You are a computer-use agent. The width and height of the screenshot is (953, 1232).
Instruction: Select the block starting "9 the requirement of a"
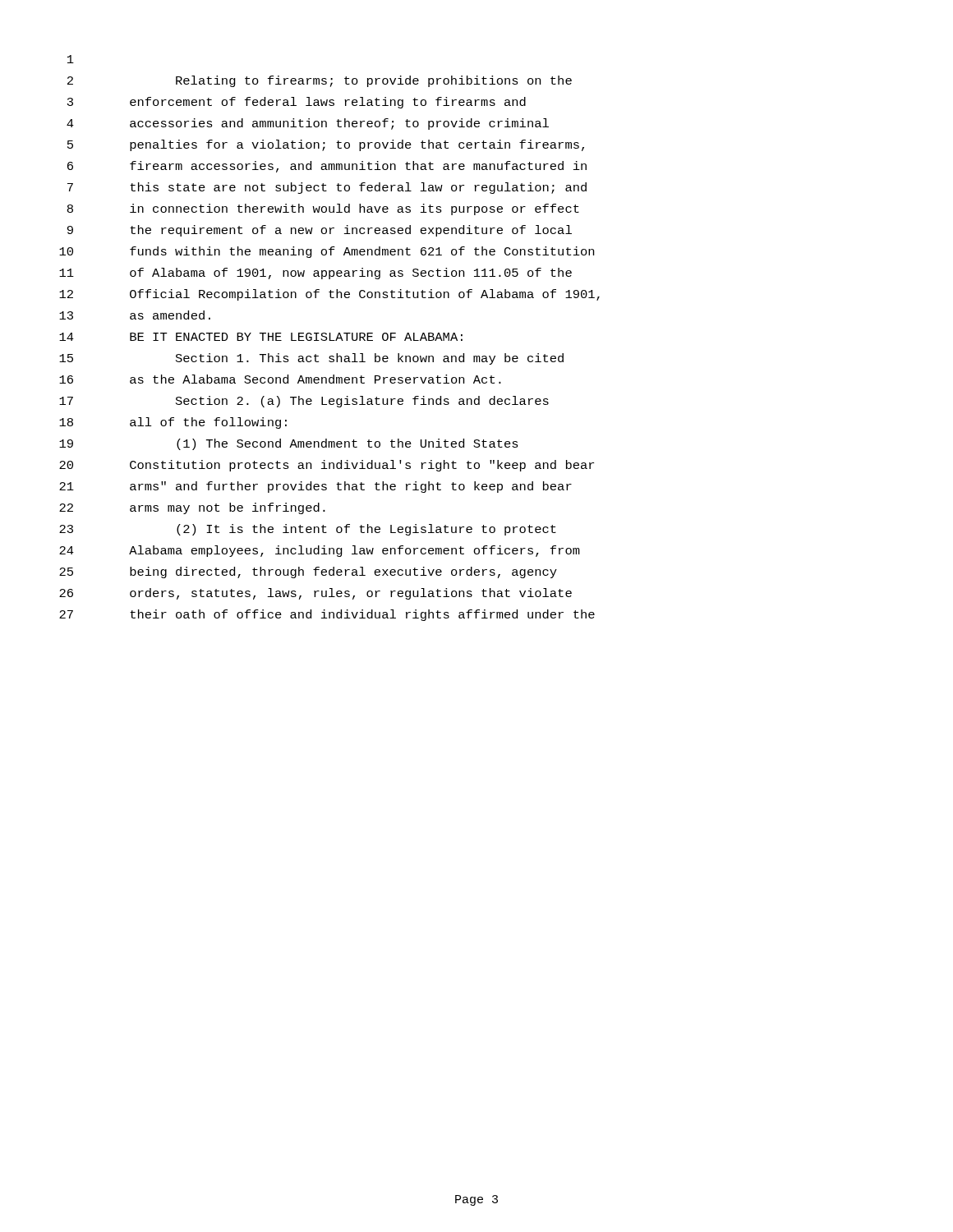pyautogui.click(x=476, y=231)
